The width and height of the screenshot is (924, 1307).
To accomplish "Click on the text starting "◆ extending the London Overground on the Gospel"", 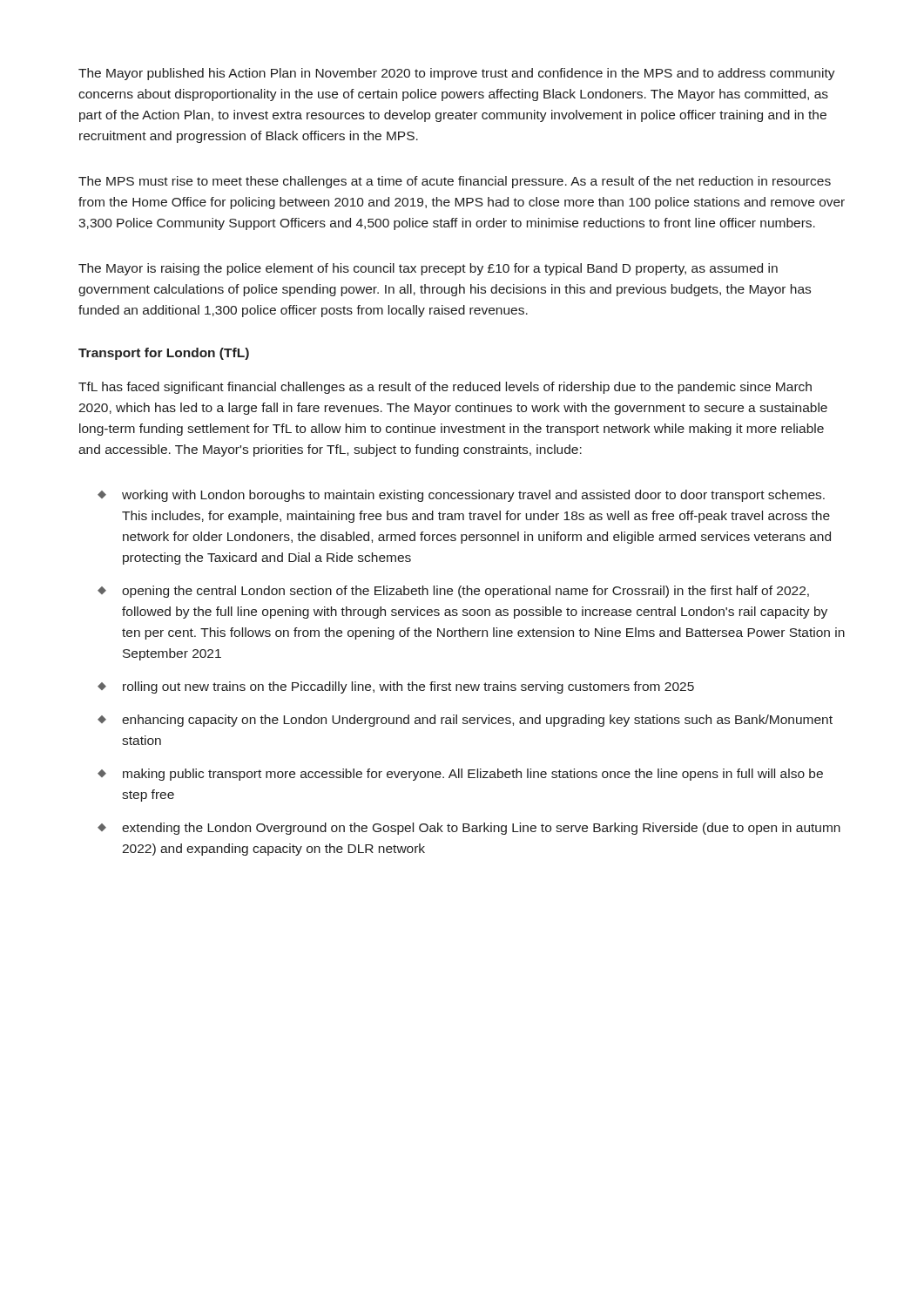I will pyautogui.click(x=470, y=839).
